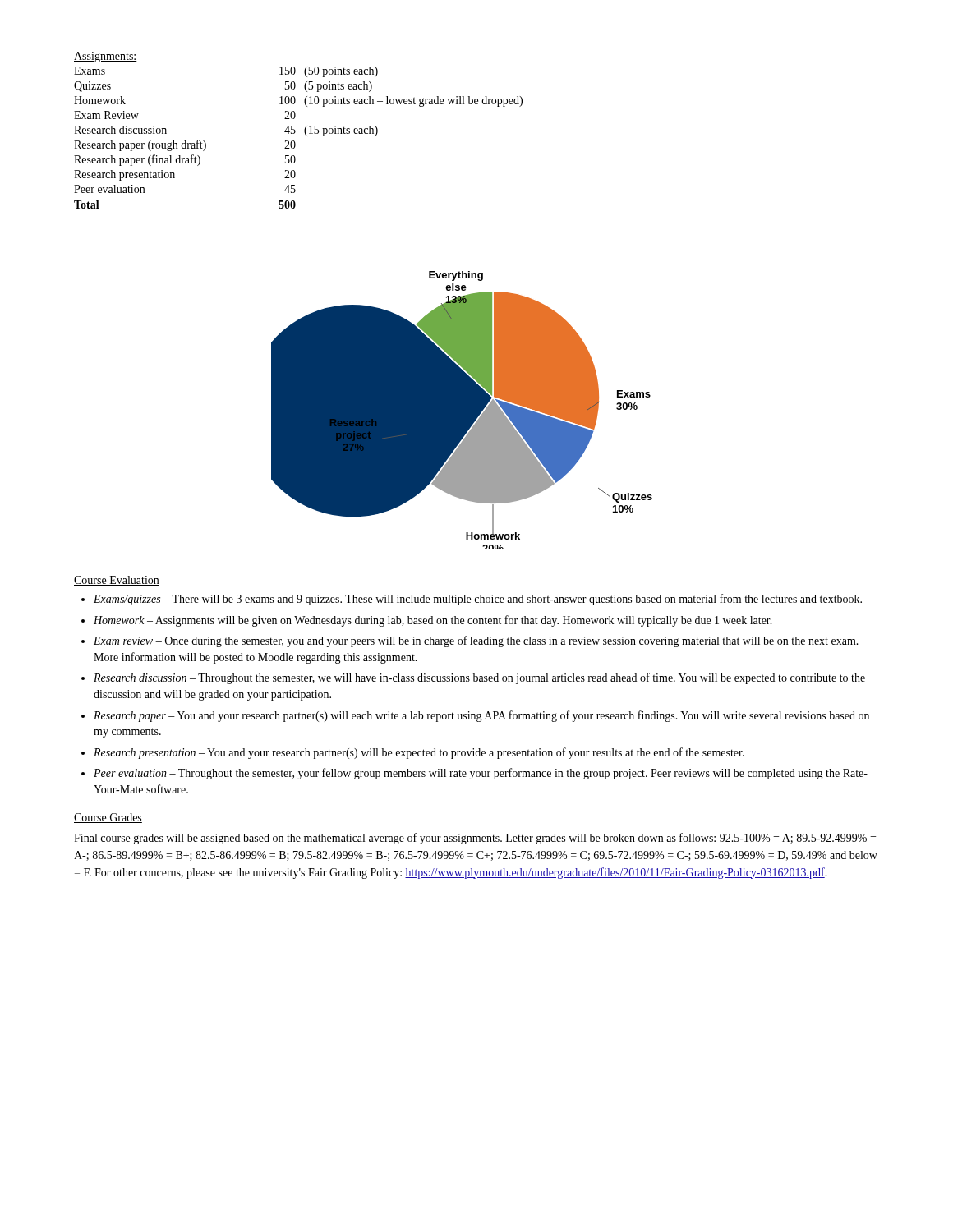Select the block starting "Course Grades"

pyautogui.click(x=108, y=817)
